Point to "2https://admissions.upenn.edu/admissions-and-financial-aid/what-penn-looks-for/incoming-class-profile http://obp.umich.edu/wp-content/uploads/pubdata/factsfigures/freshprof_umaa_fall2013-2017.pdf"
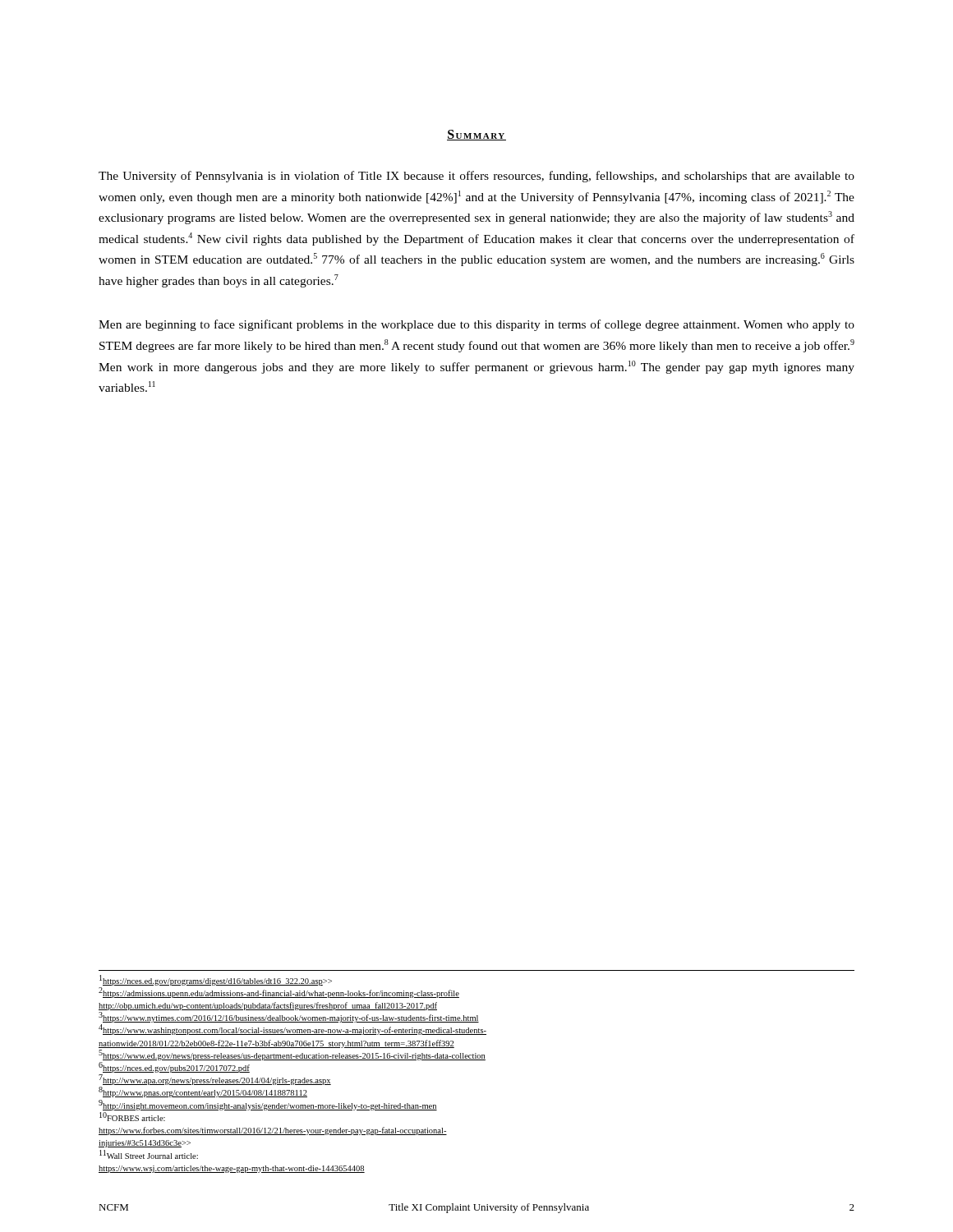The height and width of the screenshot is (1232, 953). click(279, 999)
